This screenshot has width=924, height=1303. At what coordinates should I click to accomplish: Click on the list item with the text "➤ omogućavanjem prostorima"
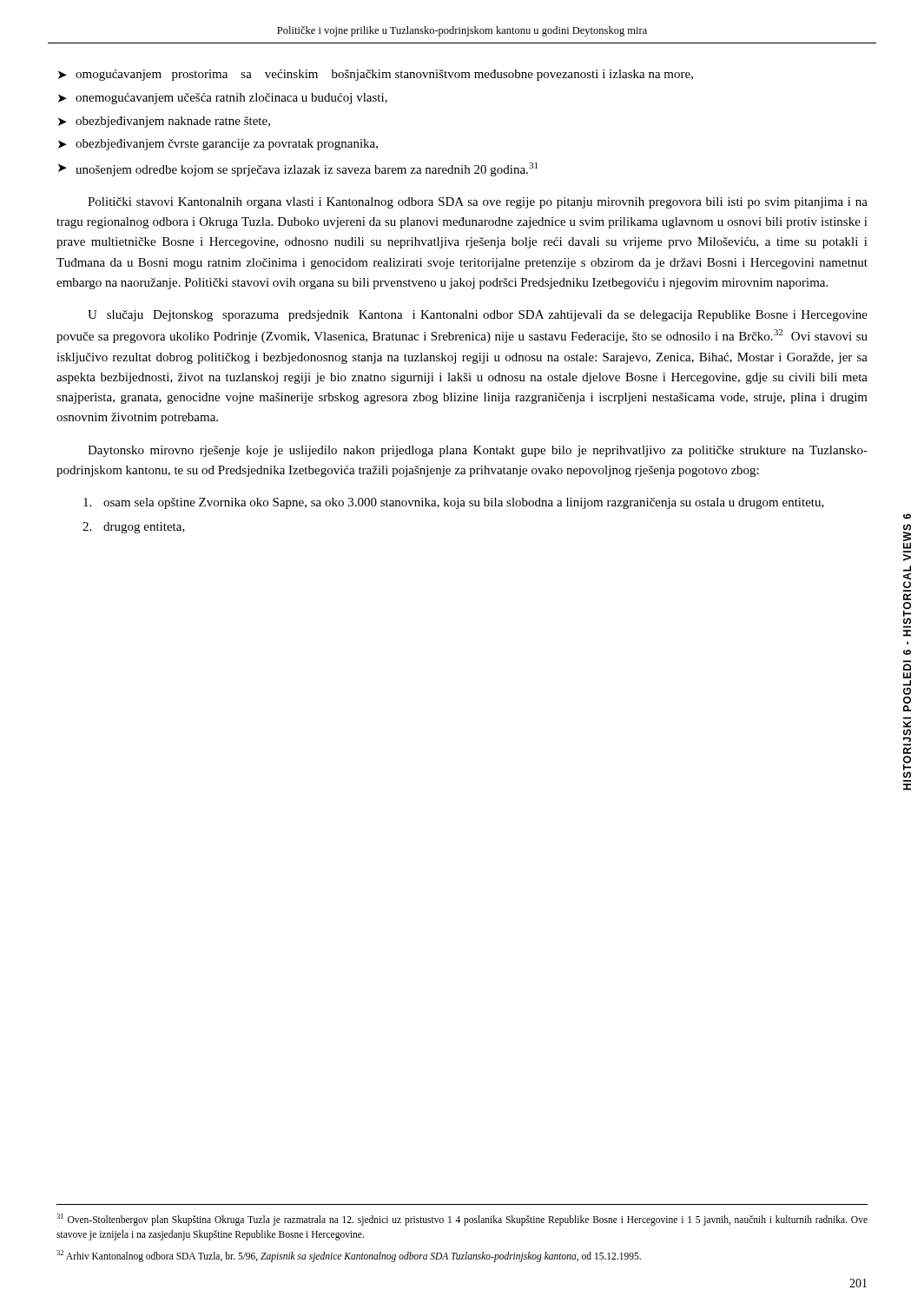pyautogui.click(x=462, y=75)
